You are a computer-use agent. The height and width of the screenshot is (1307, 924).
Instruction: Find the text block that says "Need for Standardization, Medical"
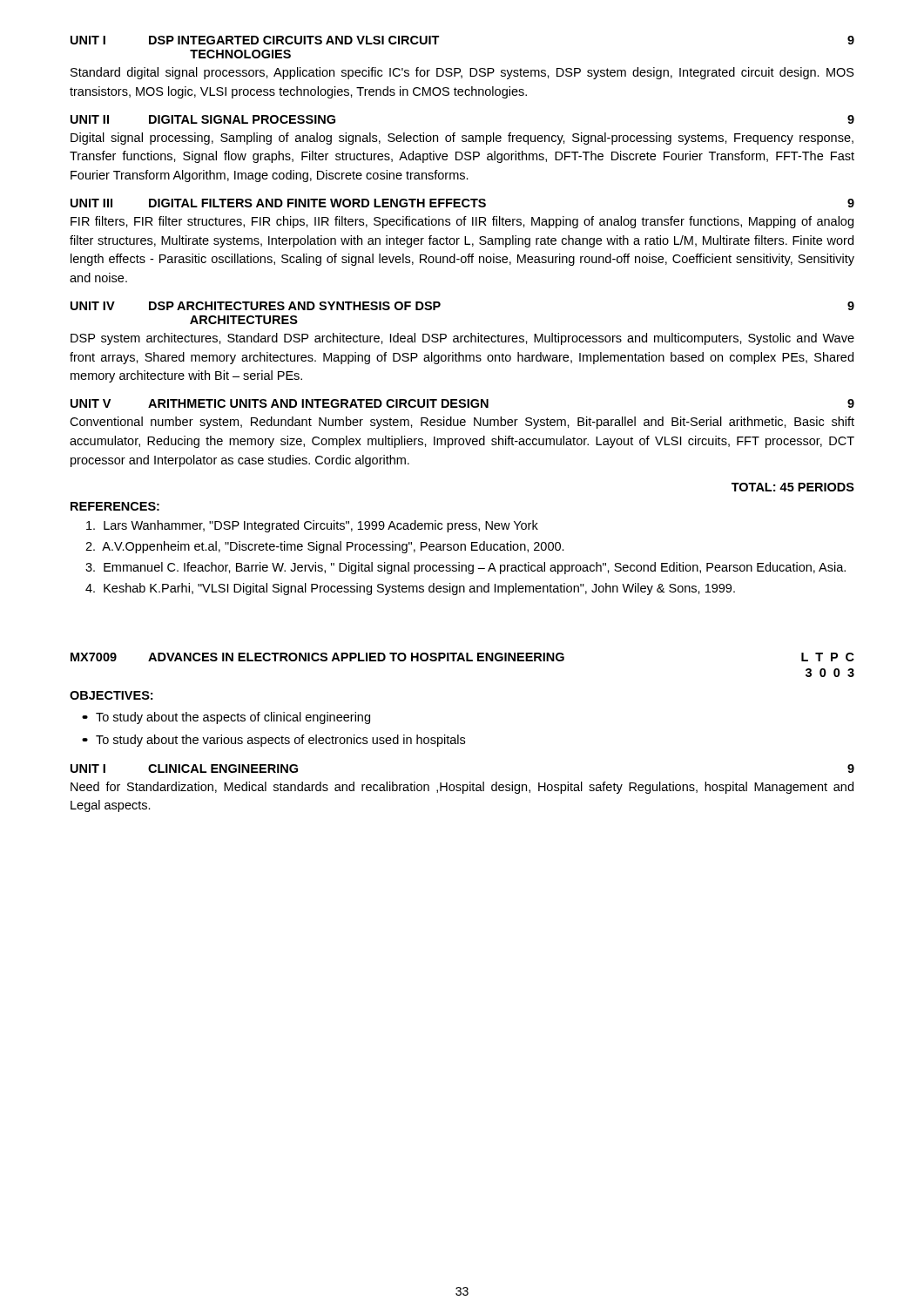[x=462, y=796]
